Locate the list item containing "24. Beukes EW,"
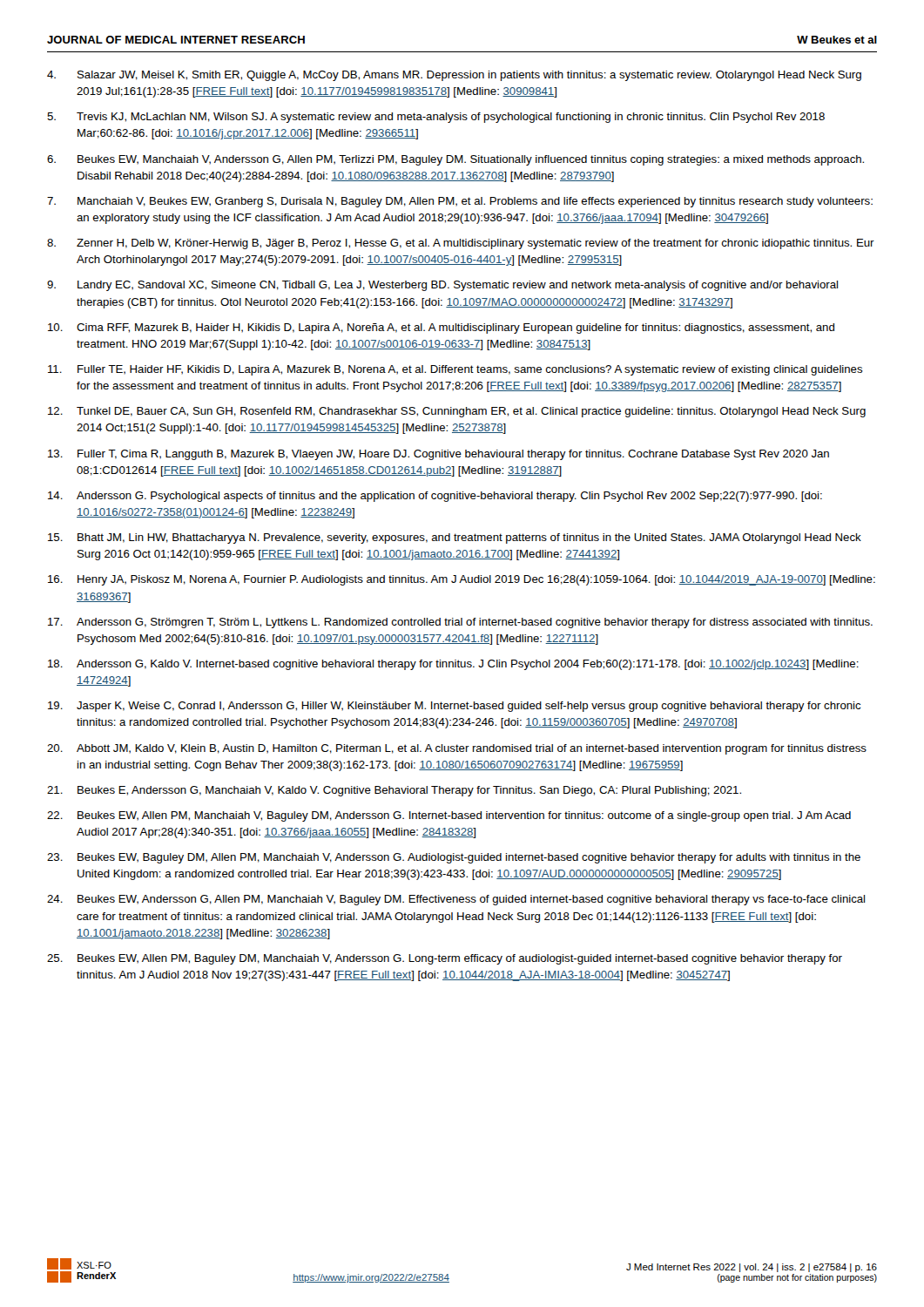This screenshot has height=1307, width=924. pos(462,916)
